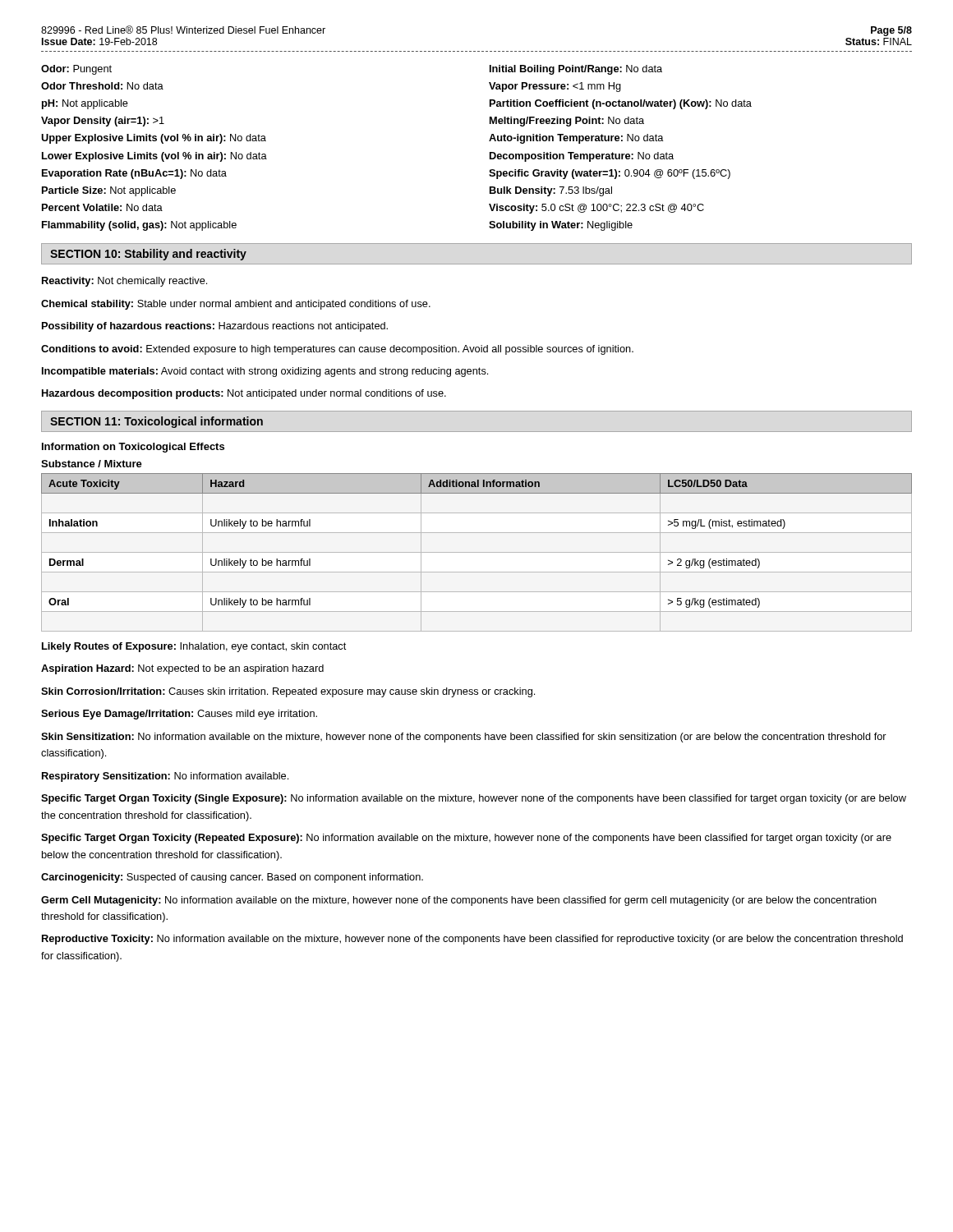This screenshot has height=1232, width=953.
Task: Locate the text block with the text "Skin Corrosion/Irritation: Causes skin irritation. Repeated"
Action: [289, 691]
